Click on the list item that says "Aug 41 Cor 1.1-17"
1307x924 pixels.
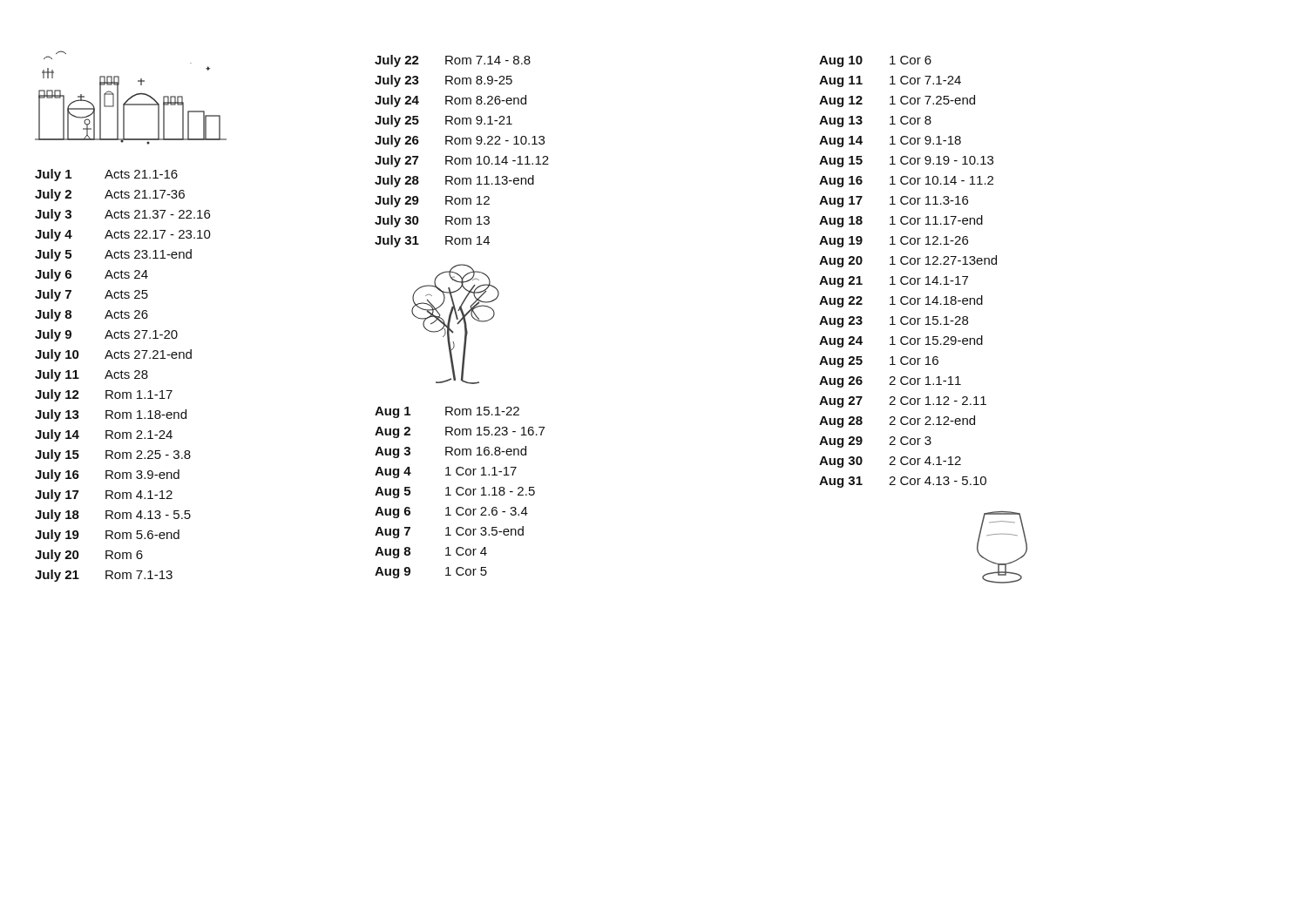[446, 471]
